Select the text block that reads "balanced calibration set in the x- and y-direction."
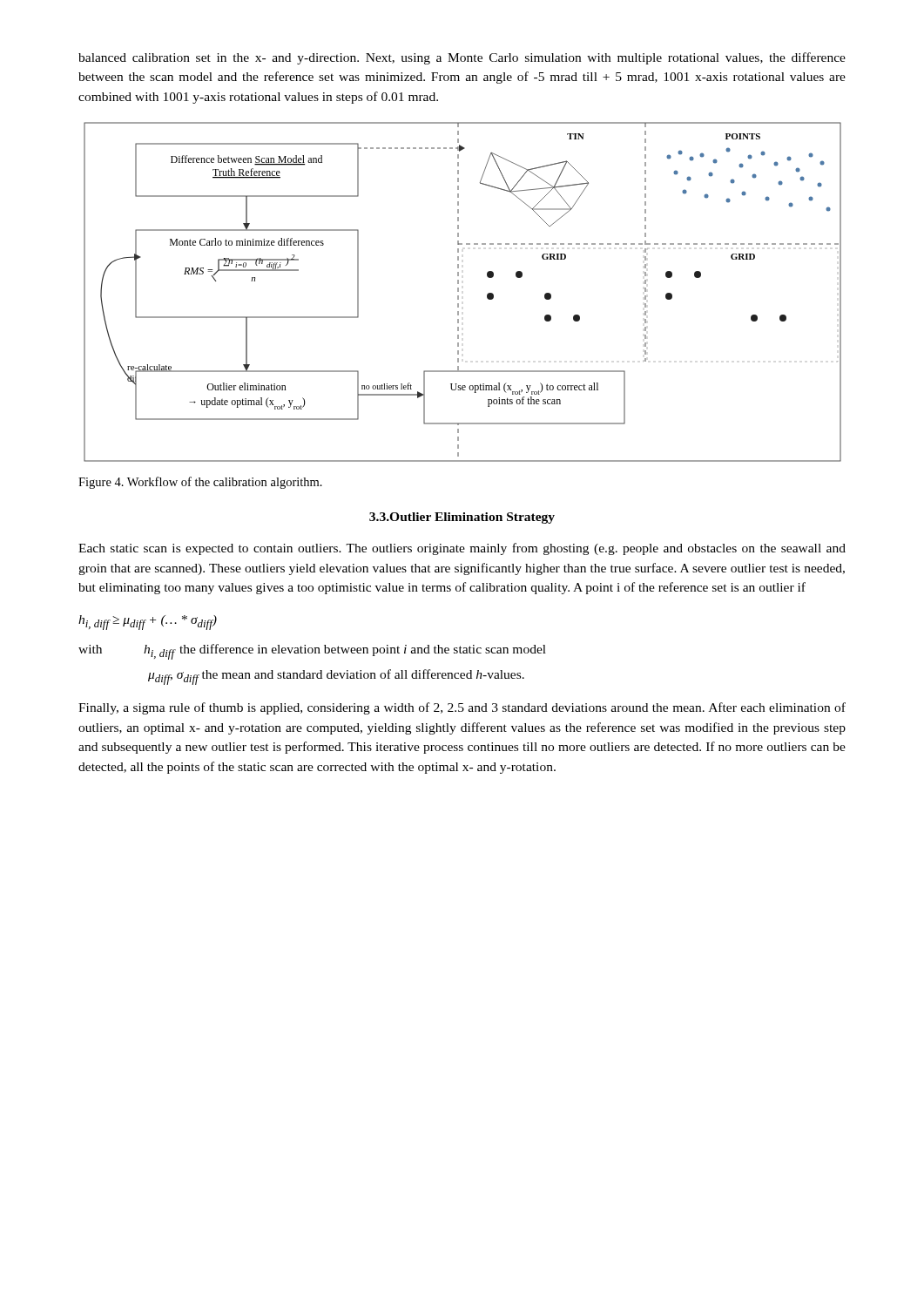The height and width of the screenshot is (1307, 924). tap(462, 77)
